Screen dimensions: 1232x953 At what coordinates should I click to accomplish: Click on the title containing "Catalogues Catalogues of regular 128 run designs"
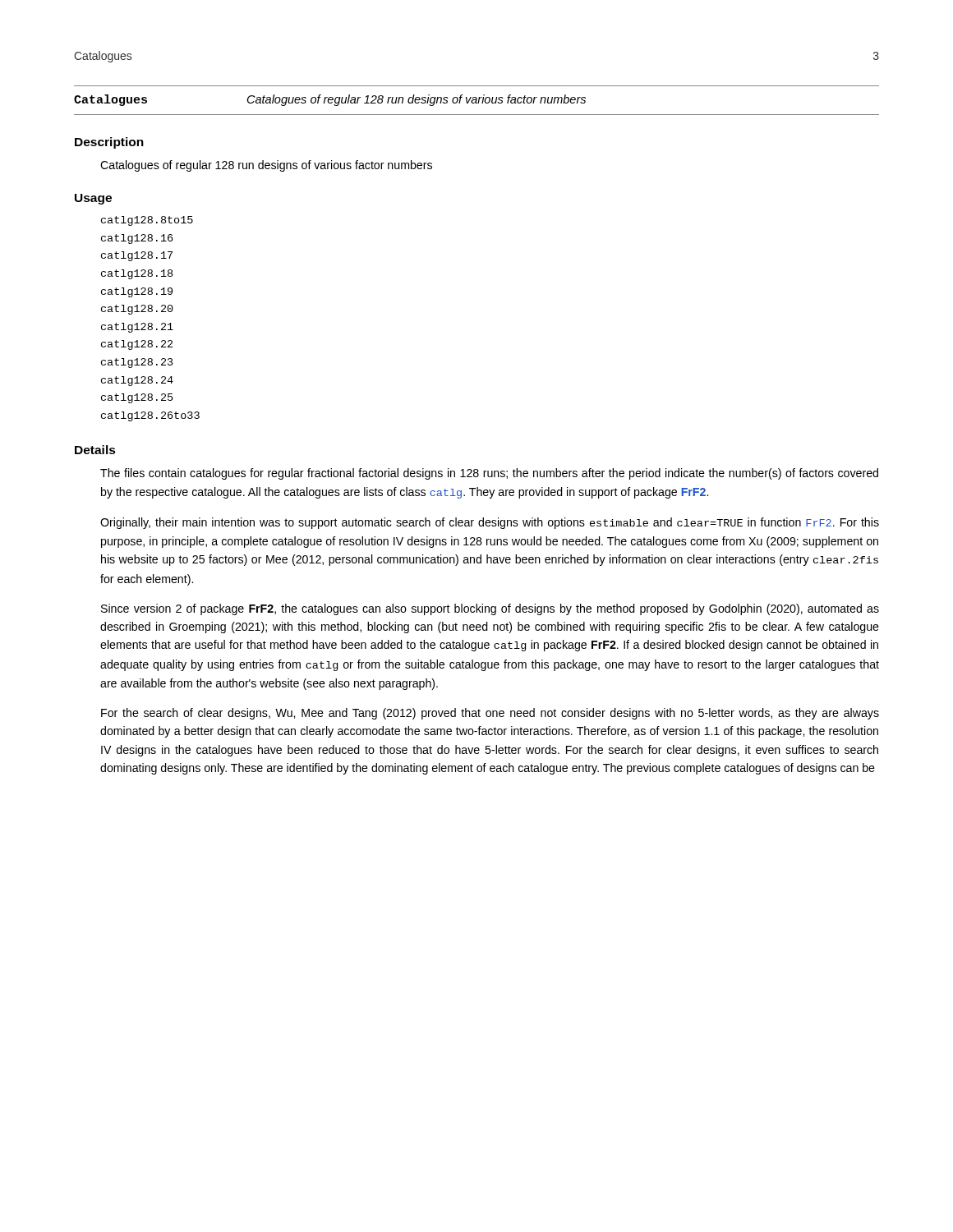pyautogui.click(x=330, y=100)
